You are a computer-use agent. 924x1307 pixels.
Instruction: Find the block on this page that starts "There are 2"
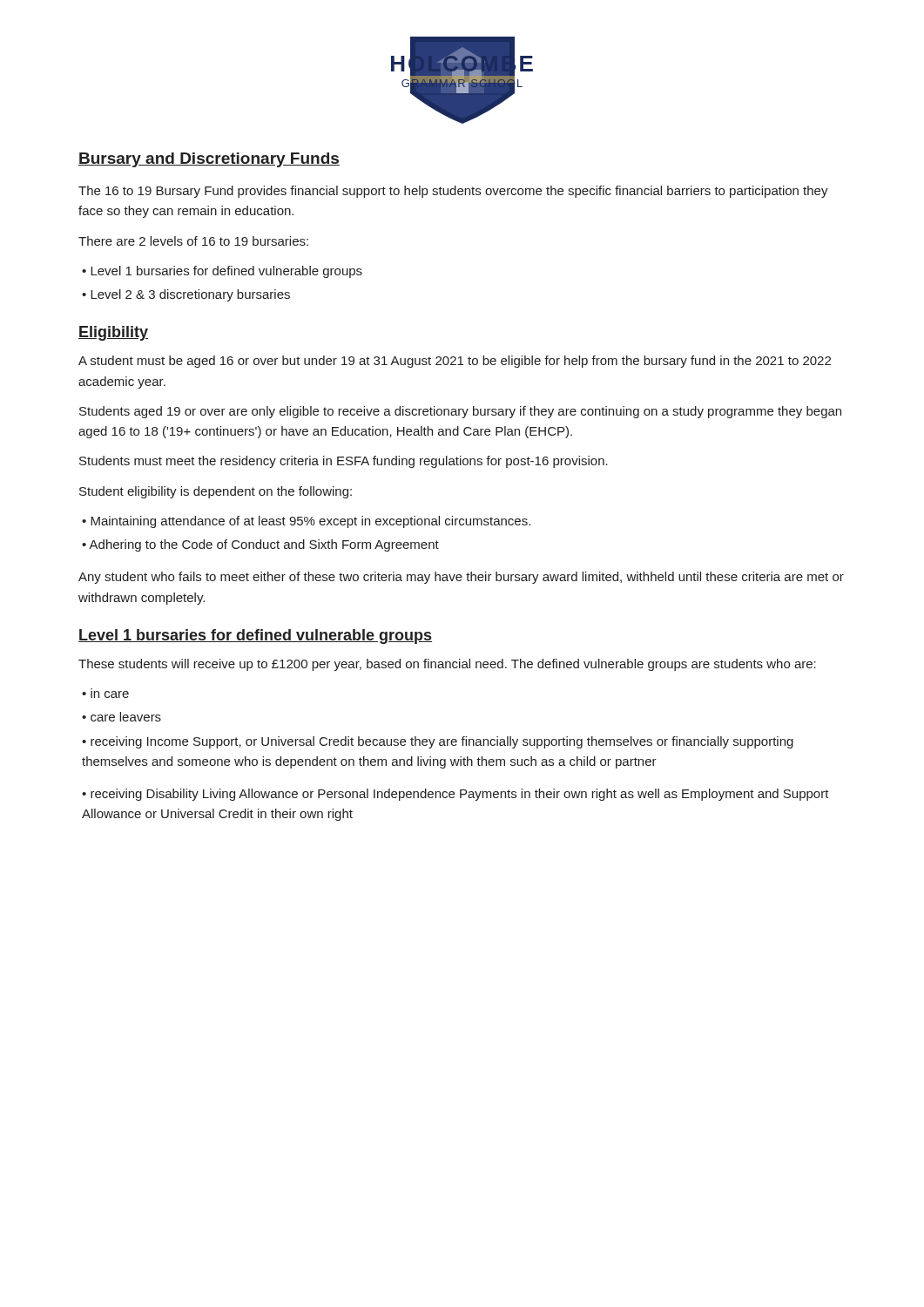(194, 240)
